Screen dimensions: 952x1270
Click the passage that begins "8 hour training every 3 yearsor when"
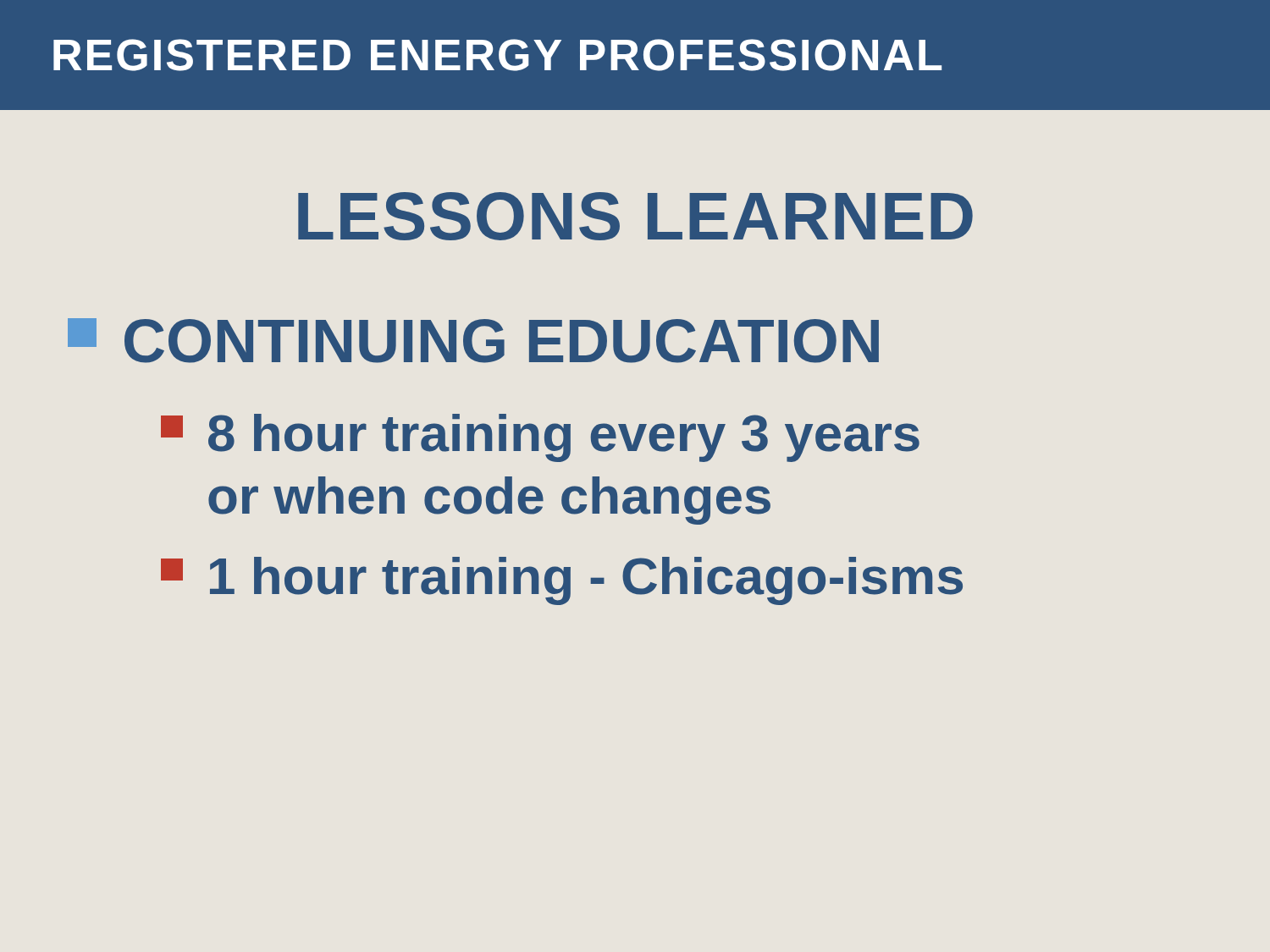[541, 465]
